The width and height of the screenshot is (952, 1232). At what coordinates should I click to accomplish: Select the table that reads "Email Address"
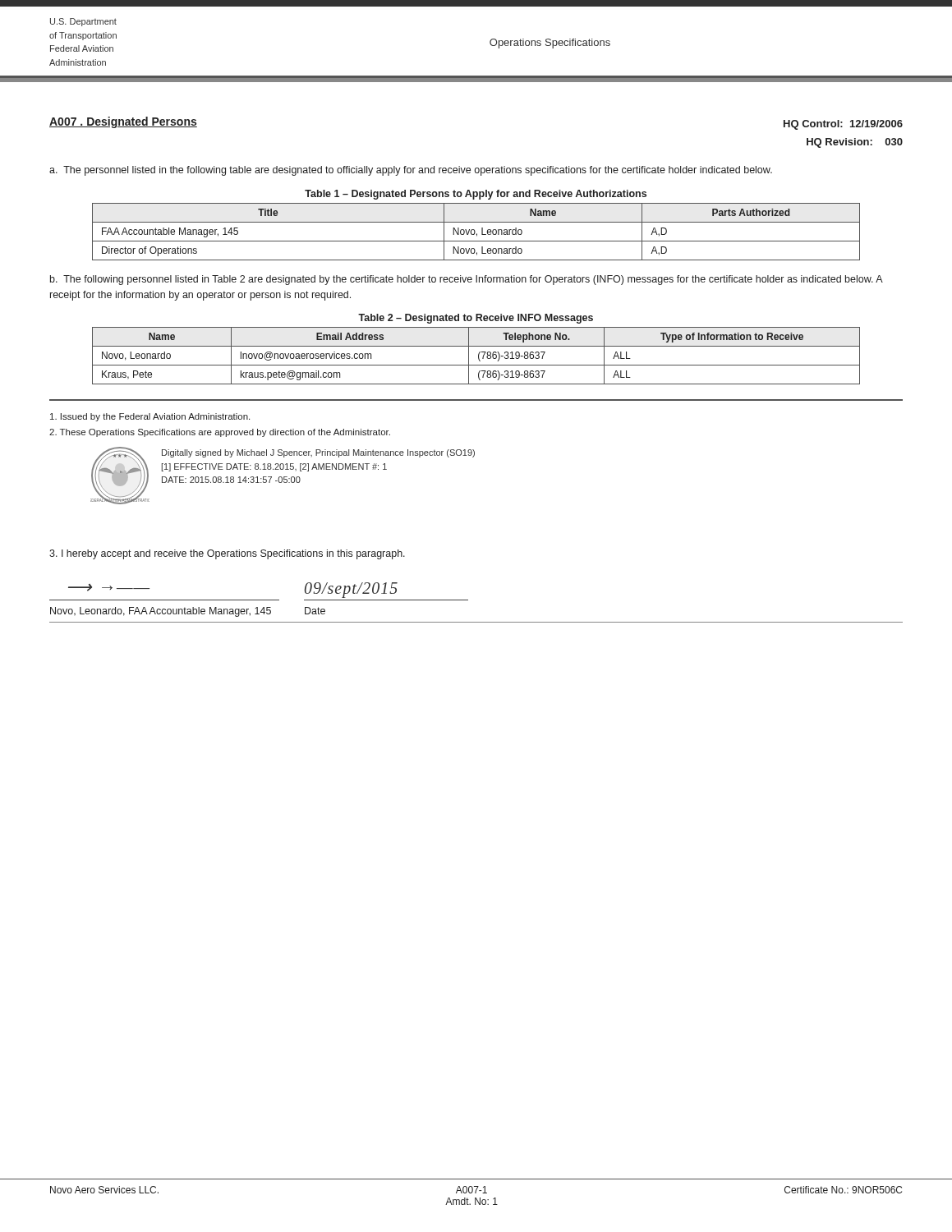pos(476,356)
